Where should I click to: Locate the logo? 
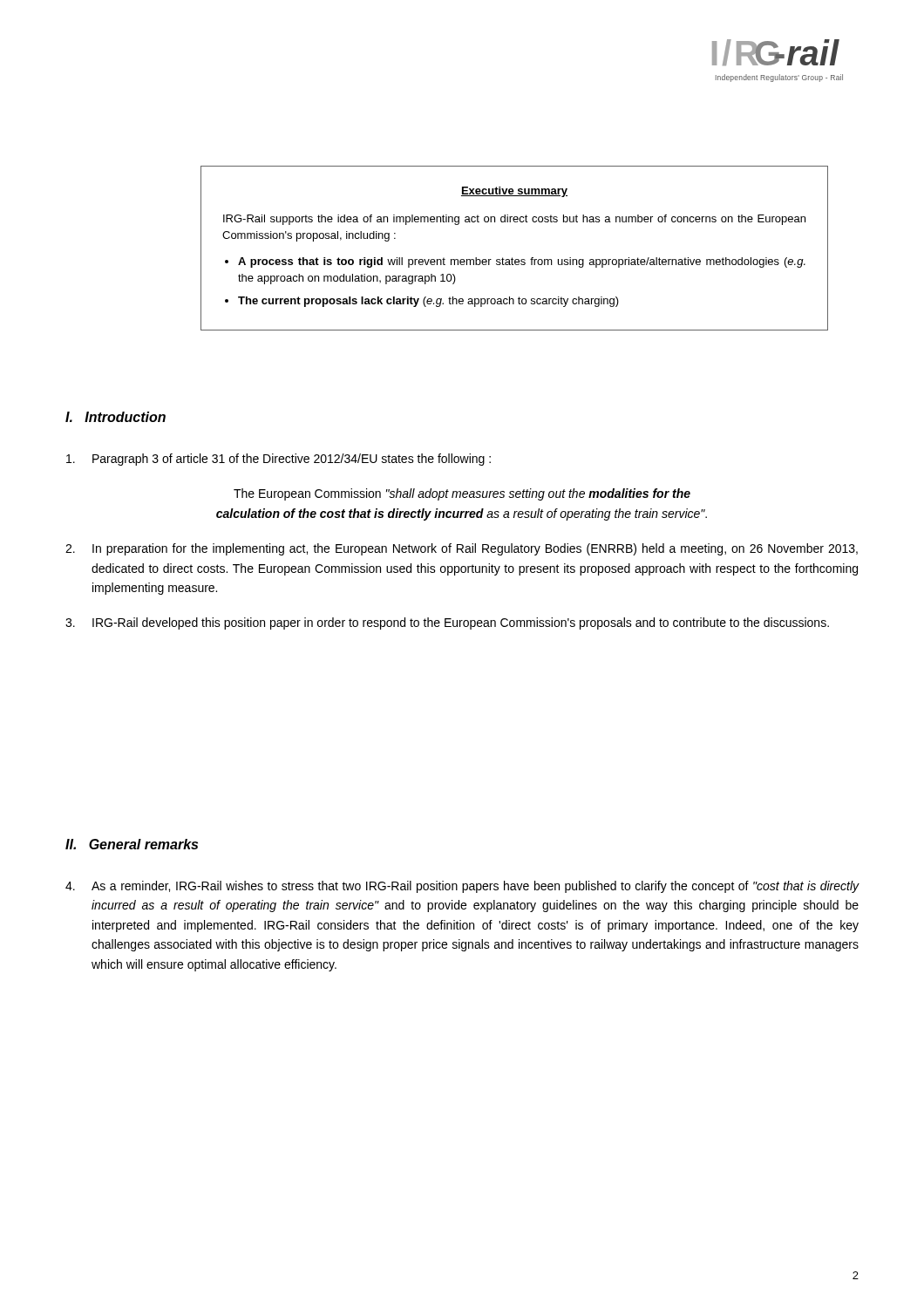(x=793, y=58)
